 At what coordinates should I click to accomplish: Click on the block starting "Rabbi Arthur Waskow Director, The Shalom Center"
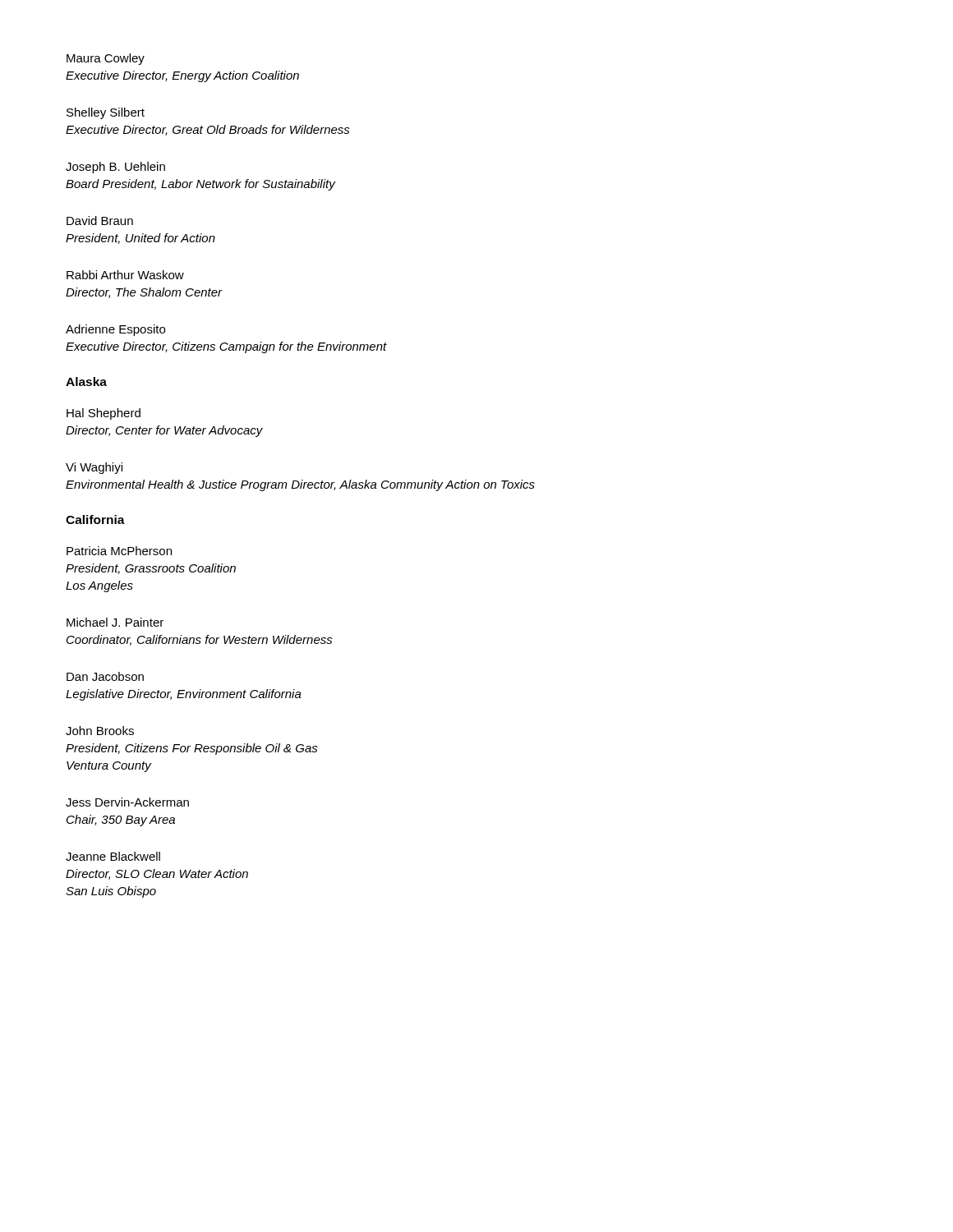pos(125,275)
